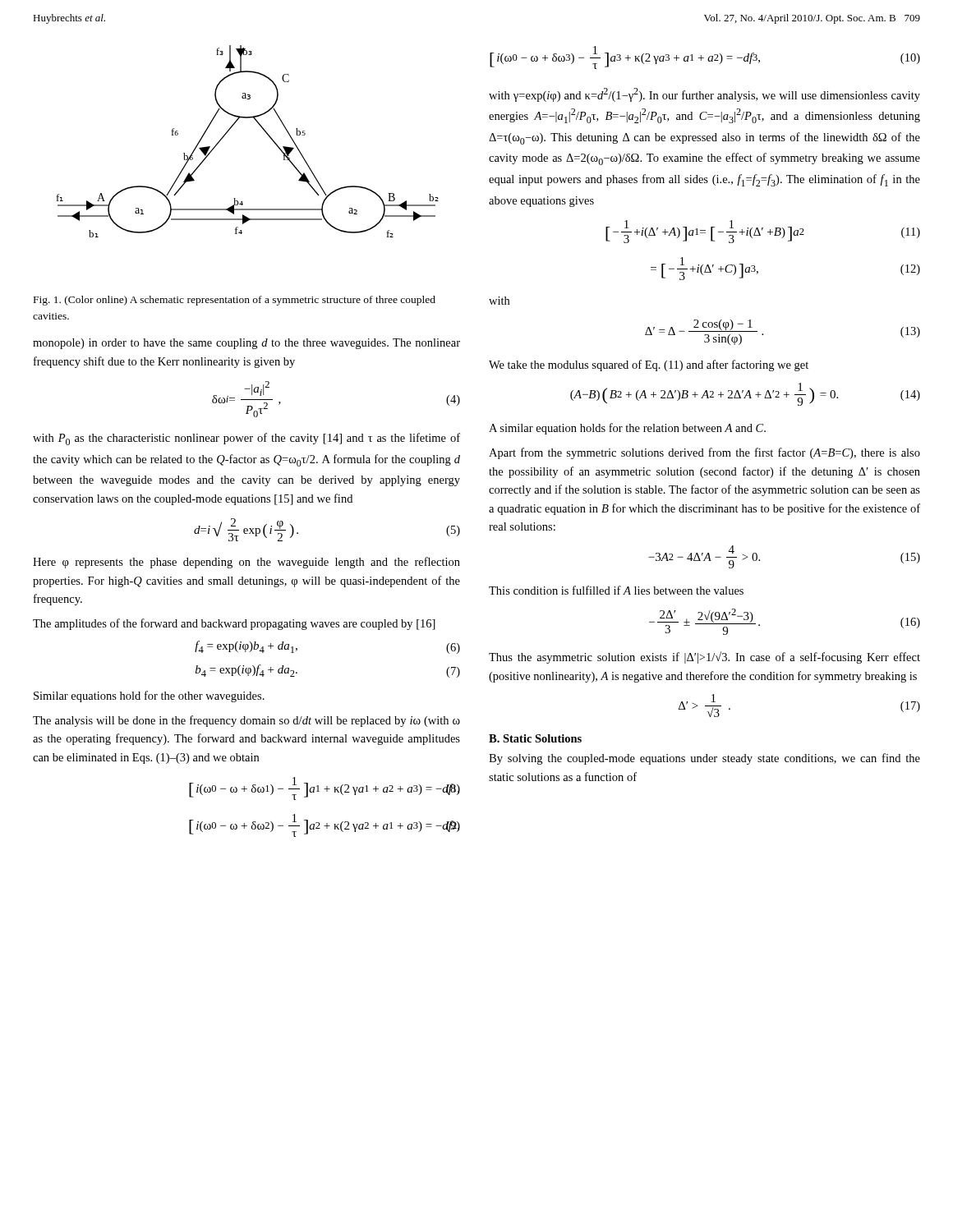Image resolution: width=953 pixels, height=1232 pixels.
Task: Find the text block with the text "By solving the coupled-mode equations under steady state"
Action: coord(704,767)
